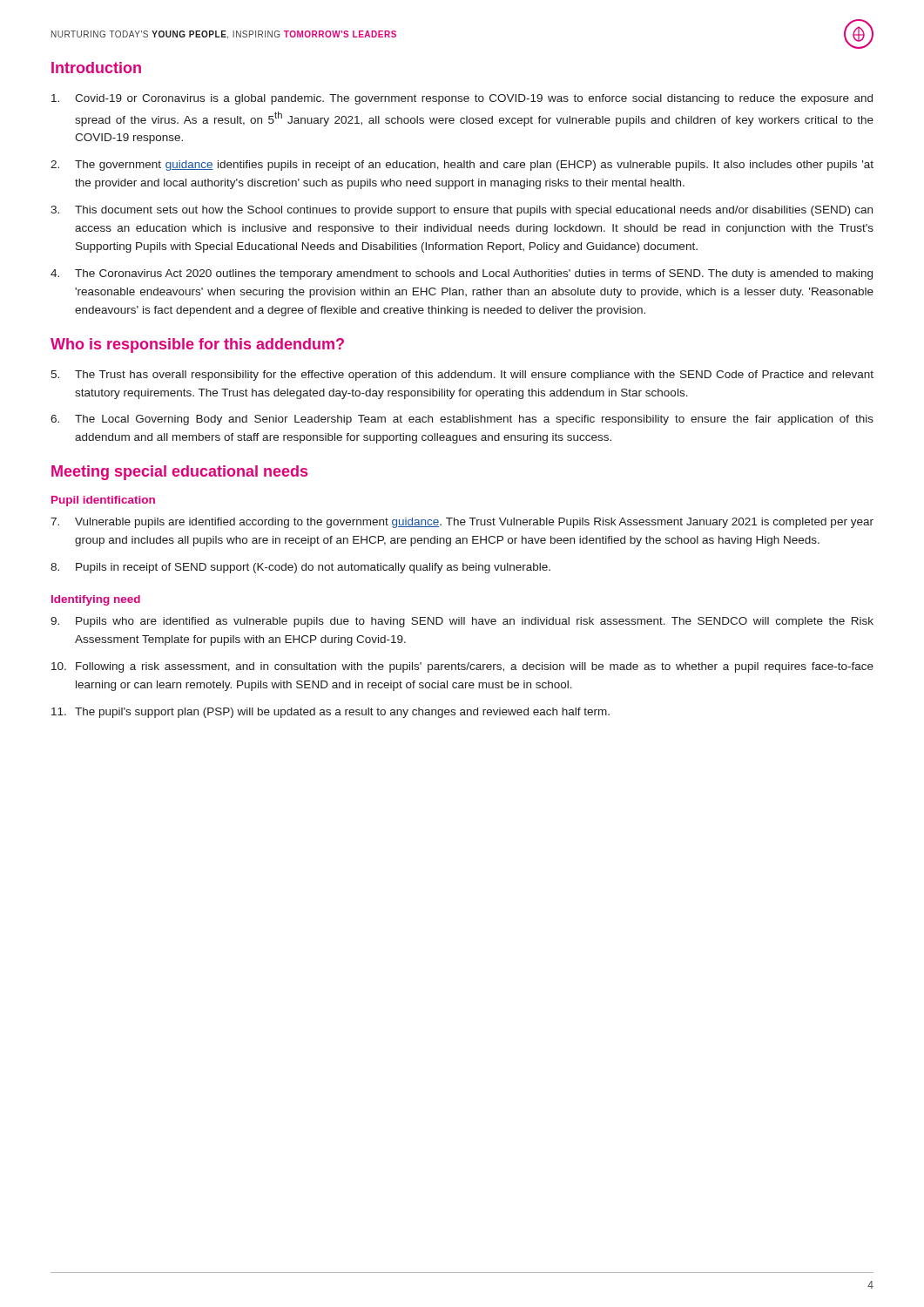Select the text starting "3. This document sets out how"
924x1307 pixels.
(462, 229)
